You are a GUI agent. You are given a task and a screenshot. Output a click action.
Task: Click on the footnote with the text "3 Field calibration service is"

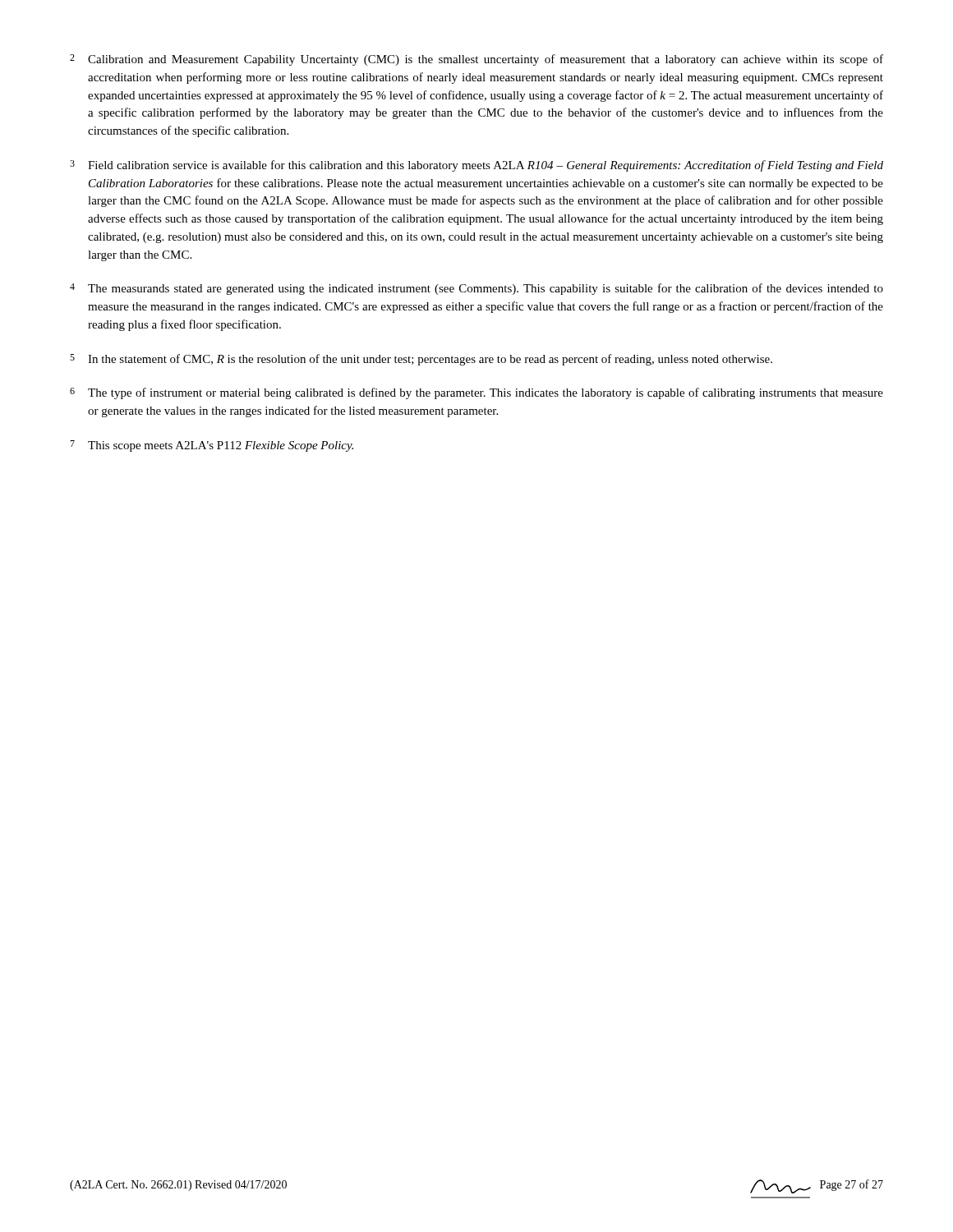[476, 210]
